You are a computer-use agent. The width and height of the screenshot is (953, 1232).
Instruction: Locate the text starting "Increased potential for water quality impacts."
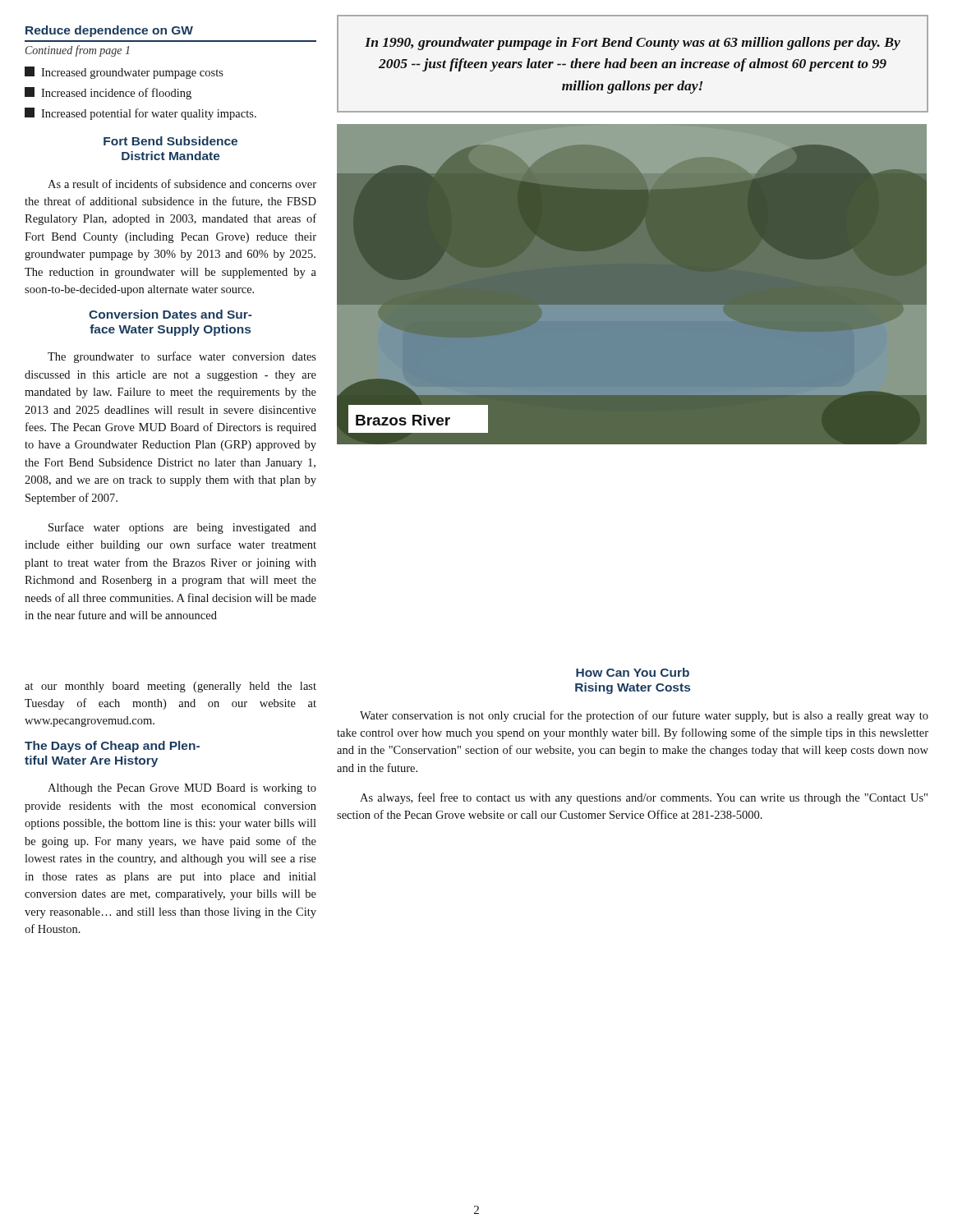coord(170,114)
